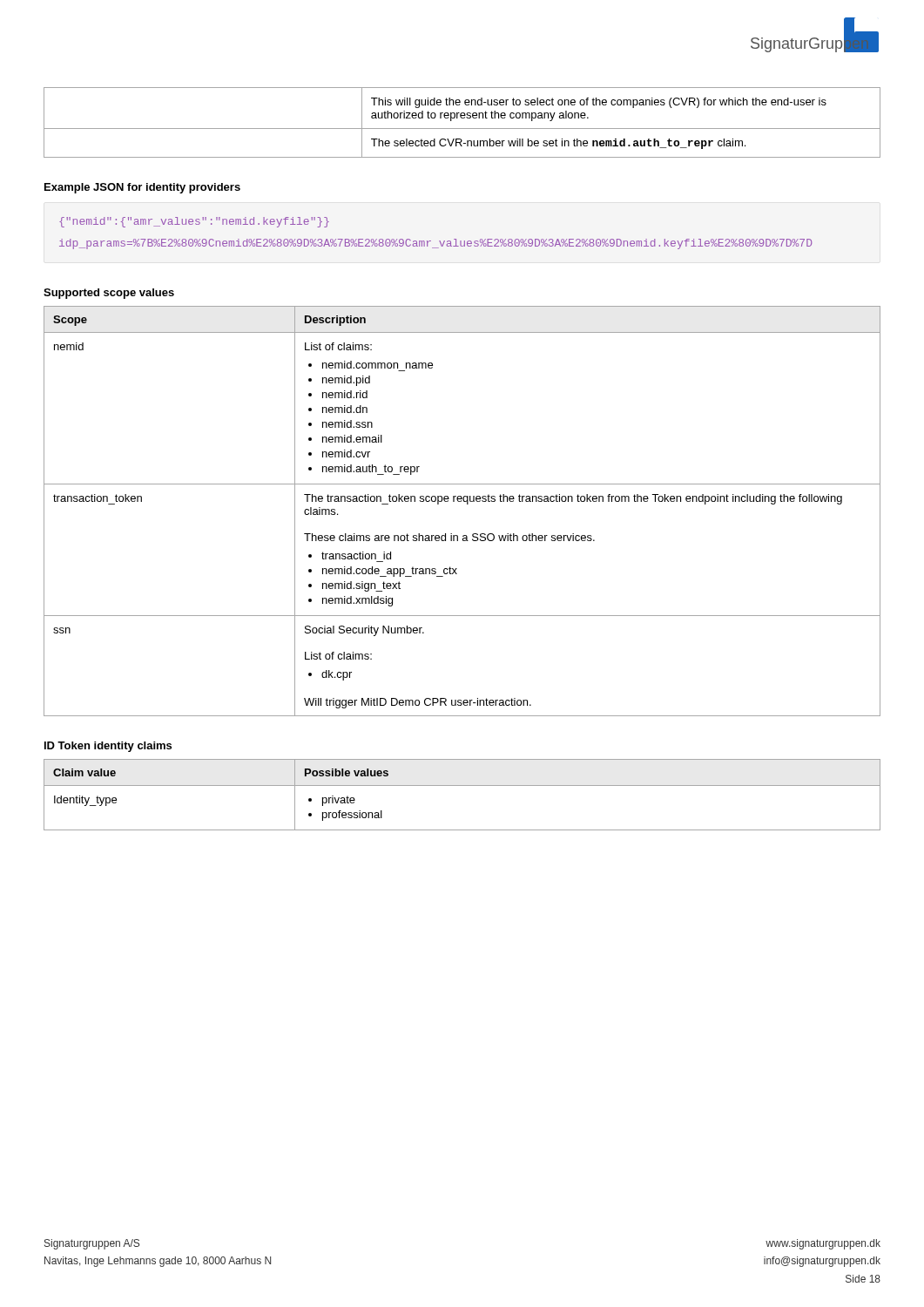Click on the table containing "Social Security Number. List of"
The height and width of the screenshot is (1307, 924).
(x=462, y=511)
